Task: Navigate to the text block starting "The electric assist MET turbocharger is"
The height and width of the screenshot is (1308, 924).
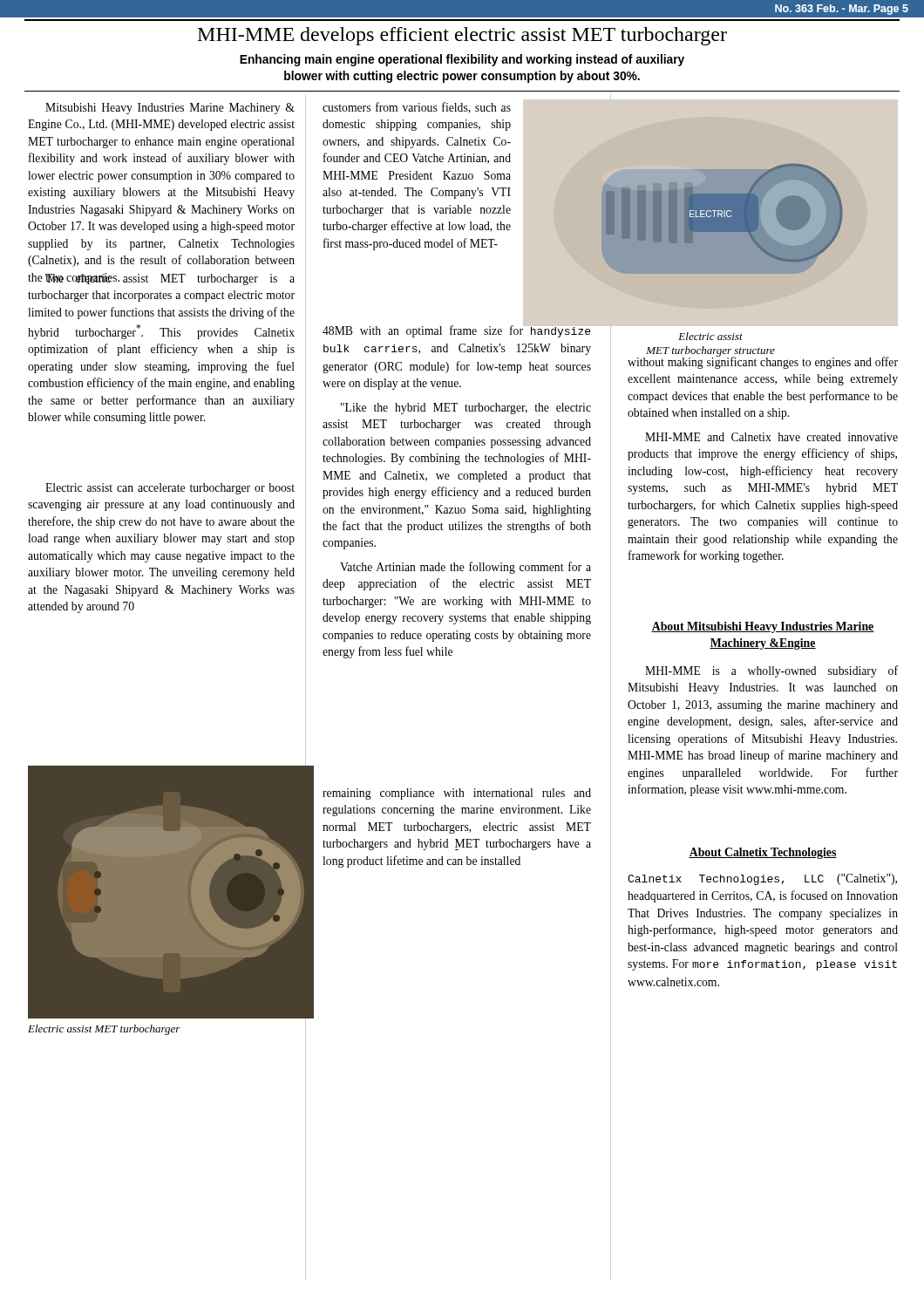Action: point(161,348)
